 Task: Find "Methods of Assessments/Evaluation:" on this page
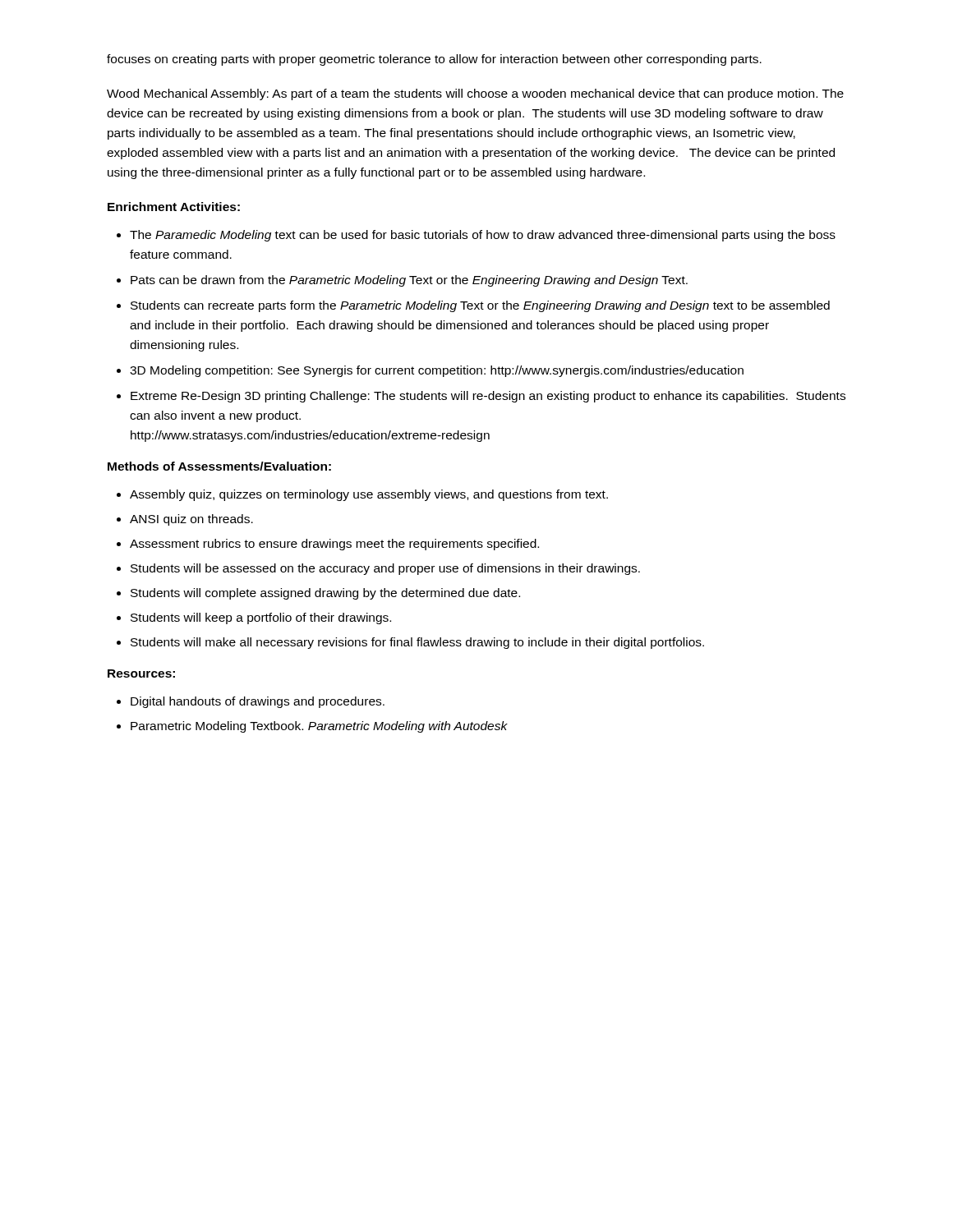pos(219,466)
